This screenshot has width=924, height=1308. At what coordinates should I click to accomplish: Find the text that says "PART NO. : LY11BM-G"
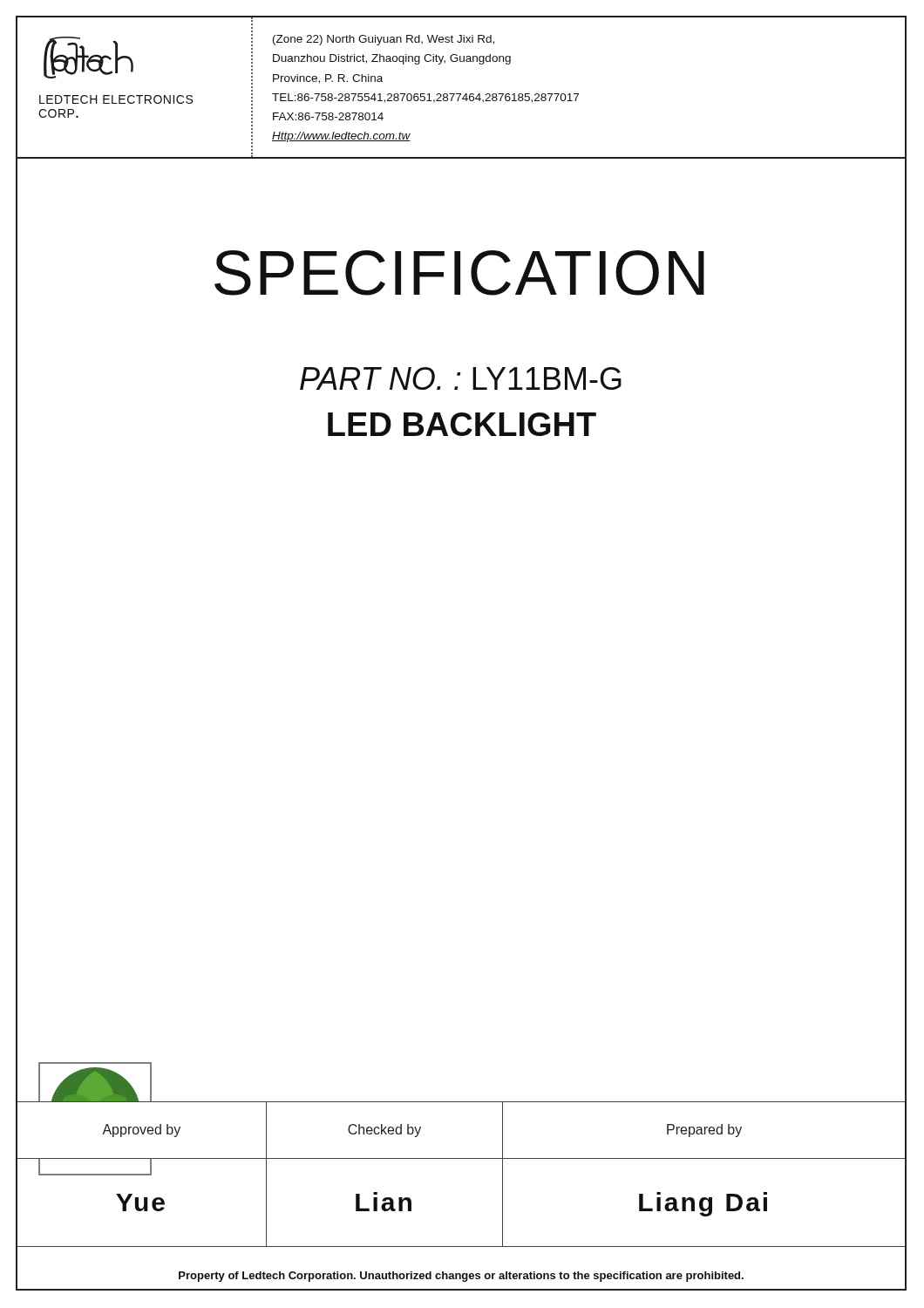(461, 379)
